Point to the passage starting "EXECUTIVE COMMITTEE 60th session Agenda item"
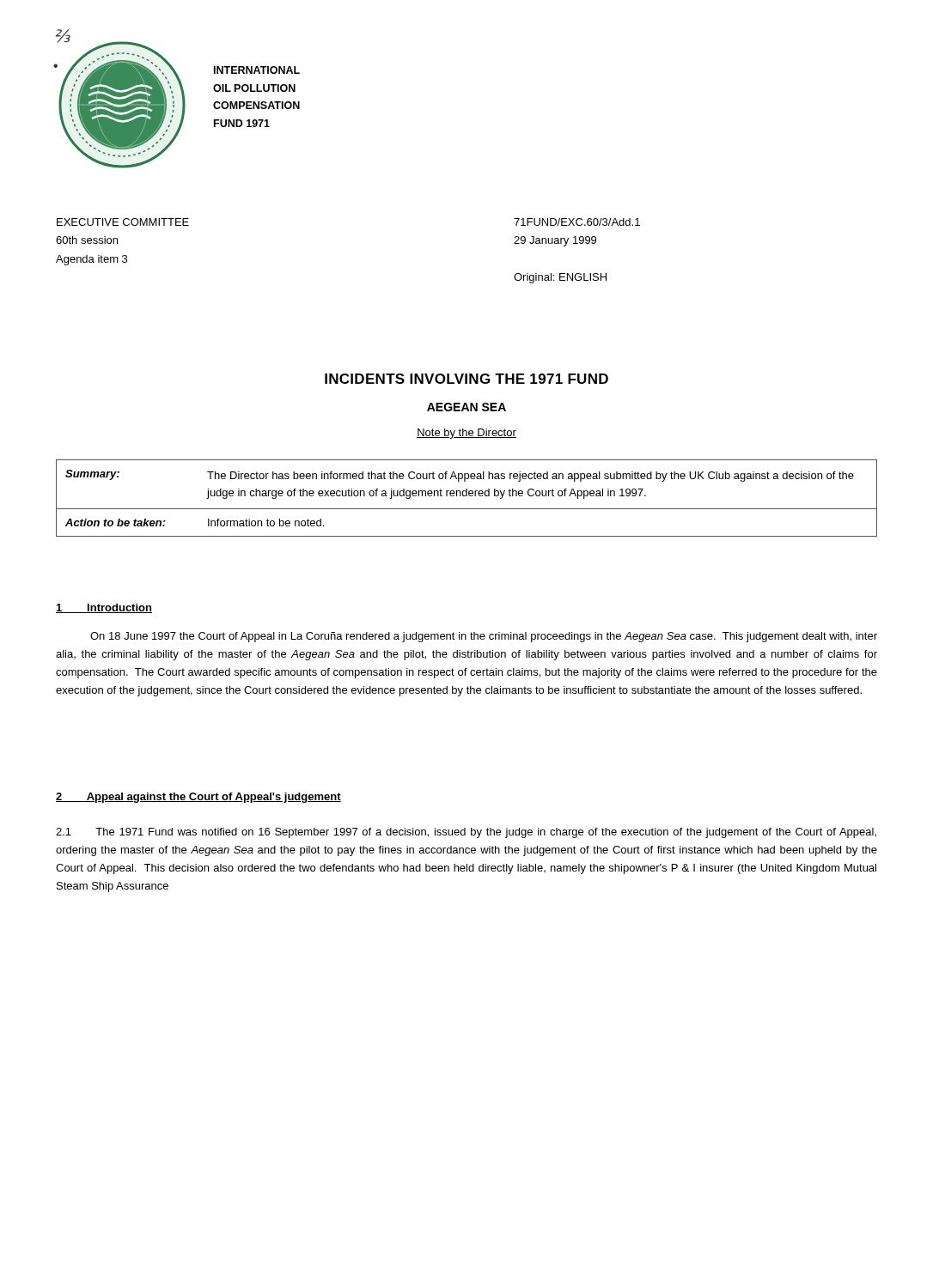 123,240
